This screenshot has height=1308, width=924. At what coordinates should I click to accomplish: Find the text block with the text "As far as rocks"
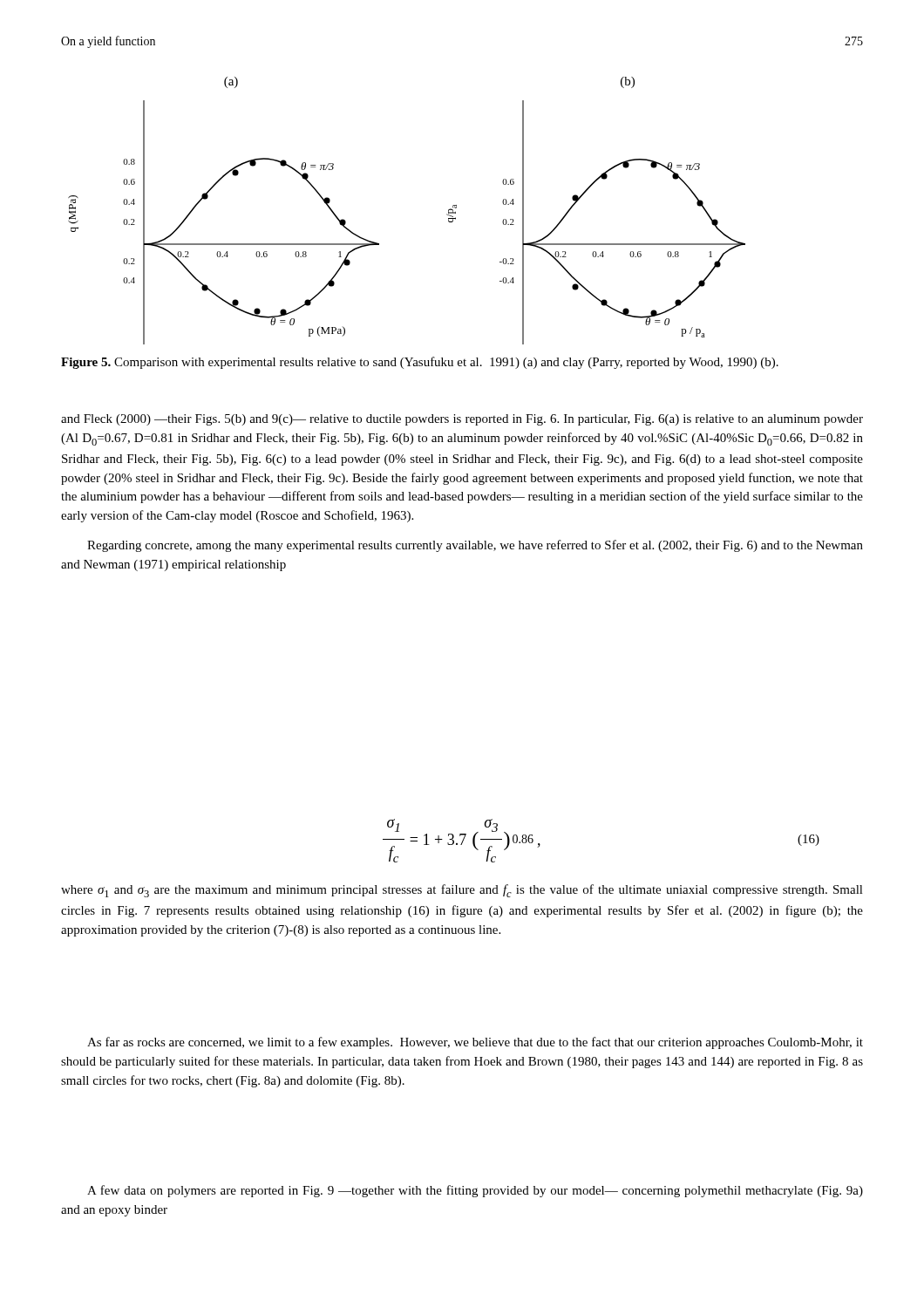click(x=462, y=1062)
